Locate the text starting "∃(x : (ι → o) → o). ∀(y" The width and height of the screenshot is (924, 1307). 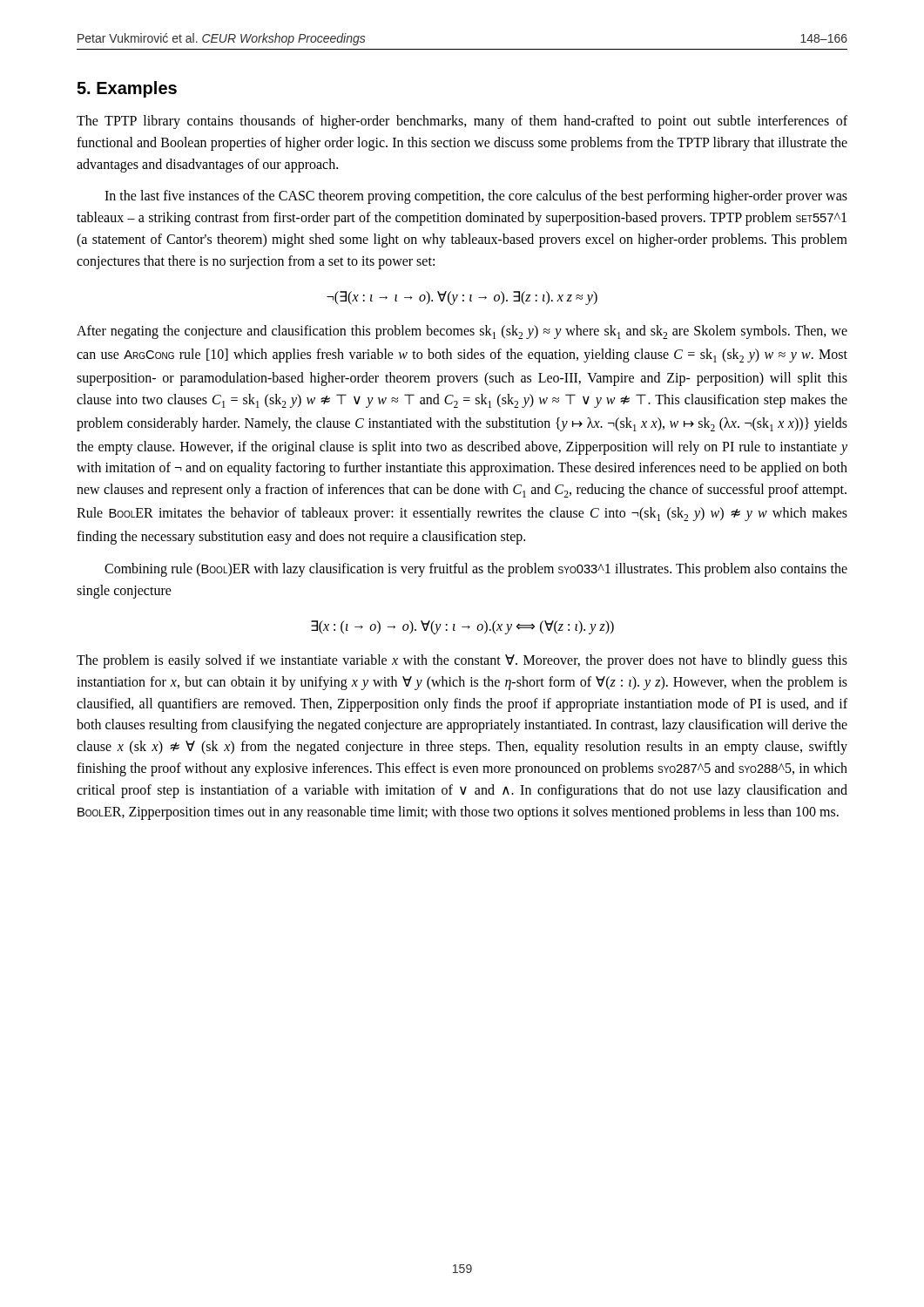462,626
